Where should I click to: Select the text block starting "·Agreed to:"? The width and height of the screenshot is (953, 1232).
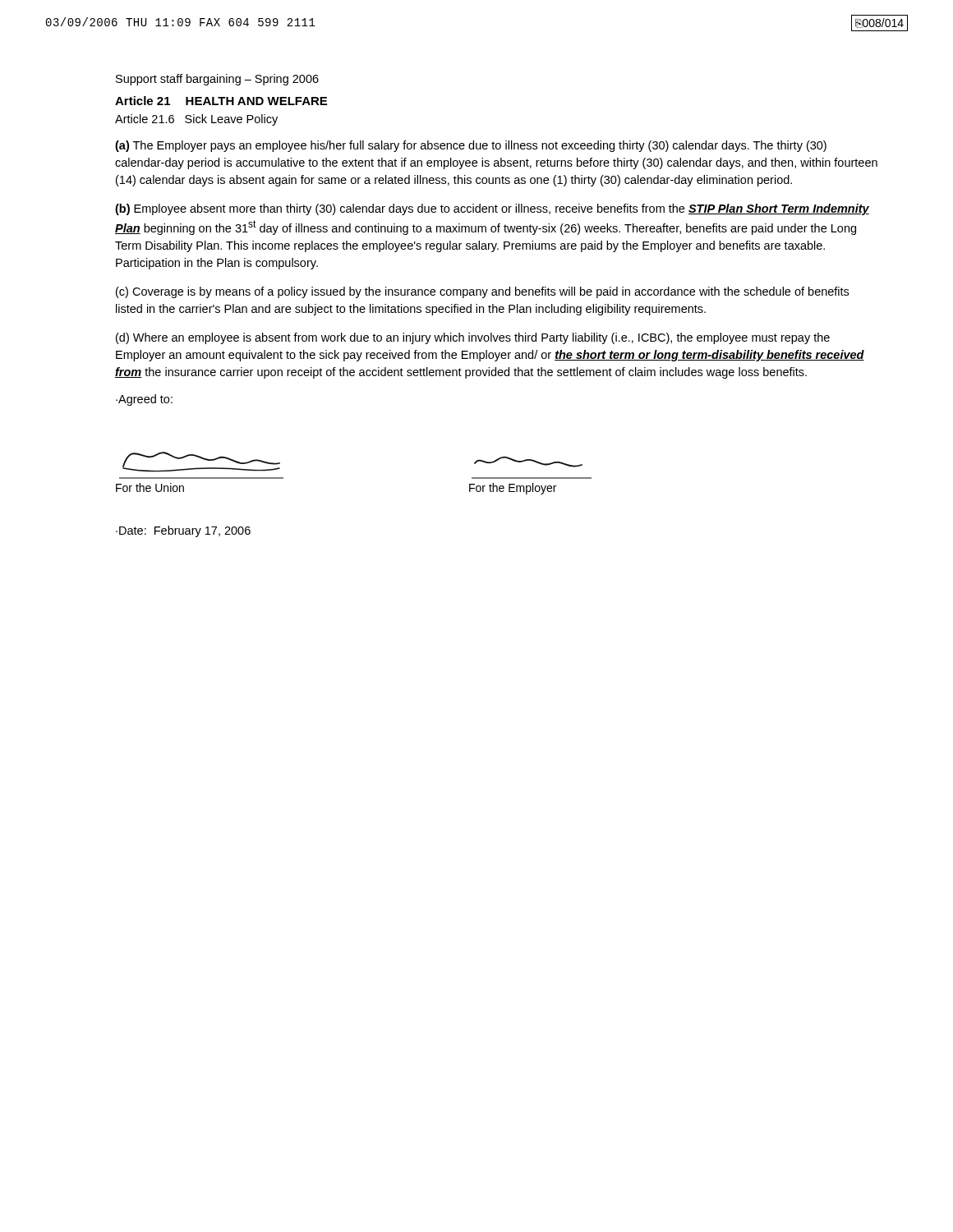pos(144,399)
